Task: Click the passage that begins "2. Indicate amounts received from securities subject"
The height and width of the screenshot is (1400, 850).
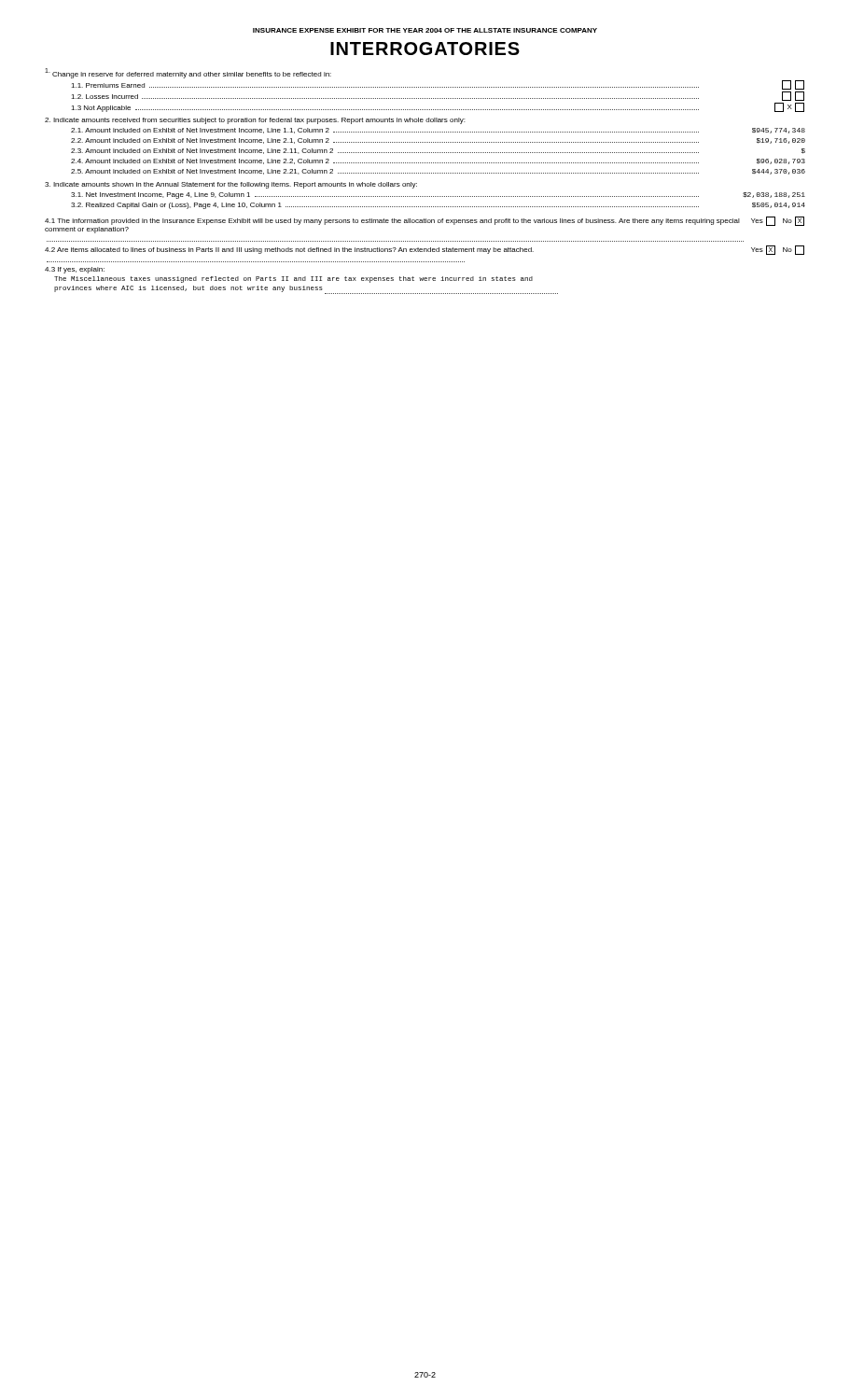Action: 255,120
